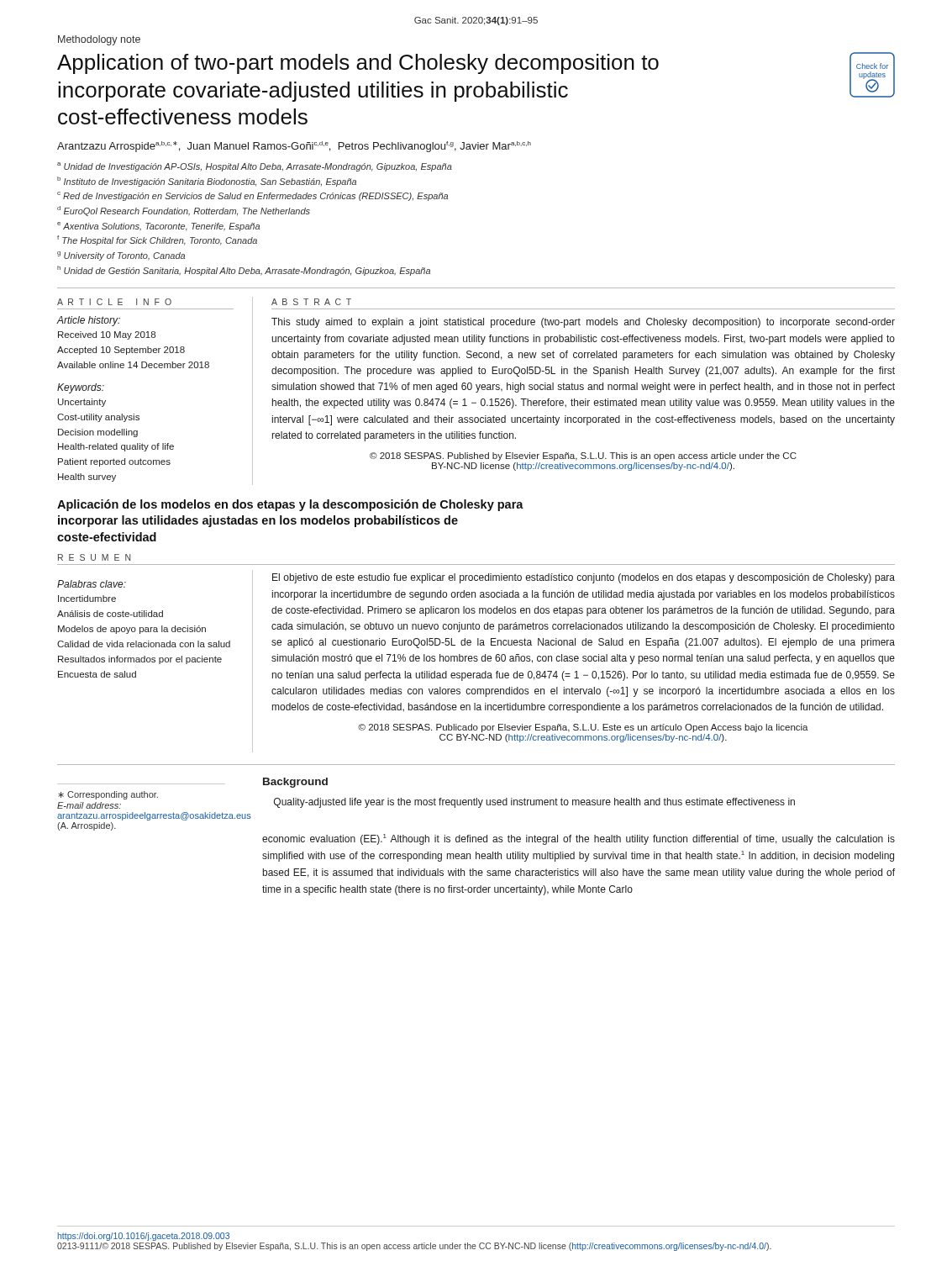Locate the passage starting "Arantzazu Arrospidea,b,c,∗, Juan Manuel Ramos-Goñic,d,e, Petros Pechlivanoglouf,g, Javier"
This screenshot has height=1261, width=952.
pyautogui.click(x=294, y=146)
